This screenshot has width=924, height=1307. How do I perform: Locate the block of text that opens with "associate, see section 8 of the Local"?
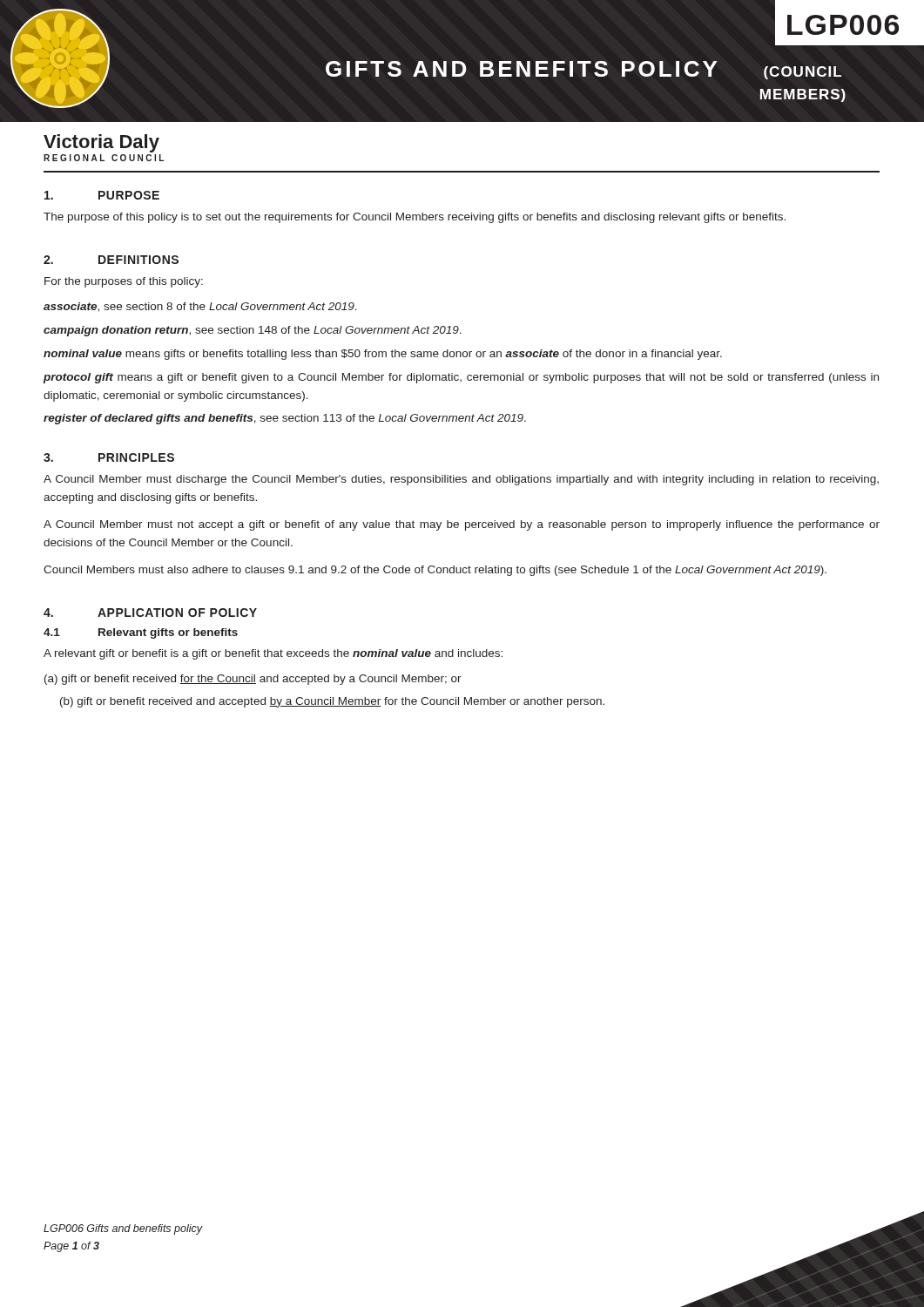201,306
